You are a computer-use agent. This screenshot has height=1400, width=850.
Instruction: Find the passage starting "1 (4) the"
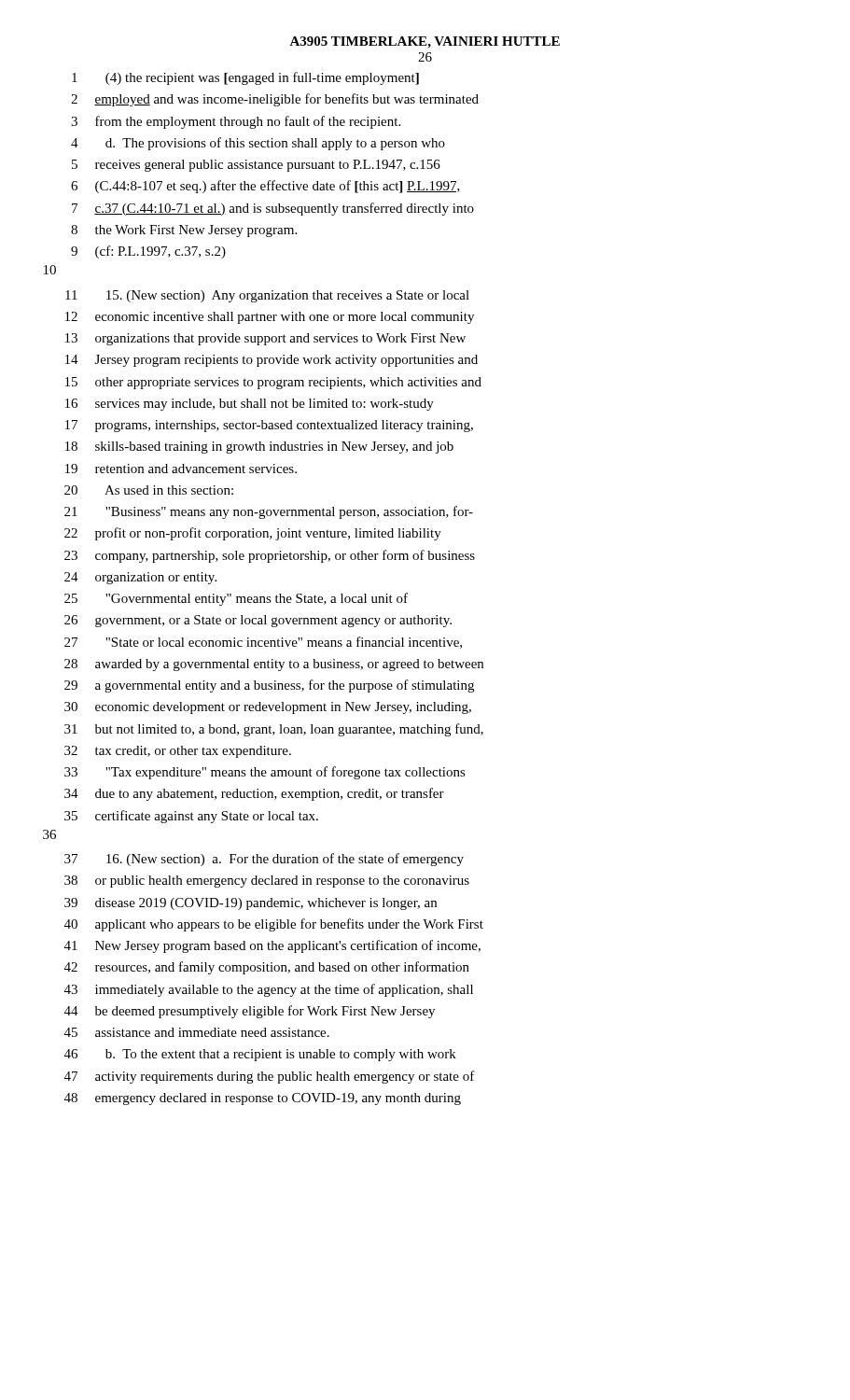click(x=245, y=78)
